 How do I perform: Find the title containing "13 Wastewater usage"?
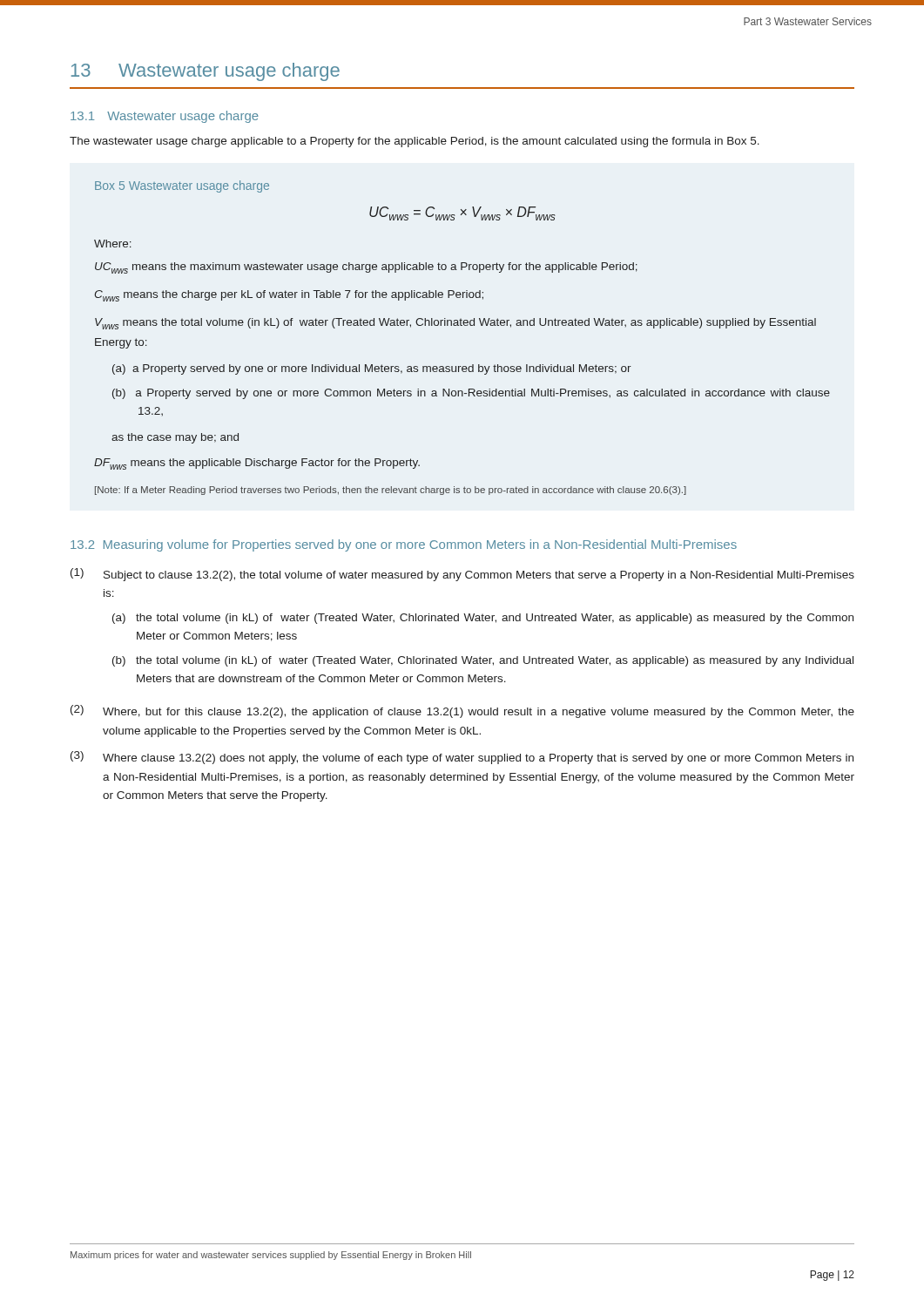coord(205,71)
